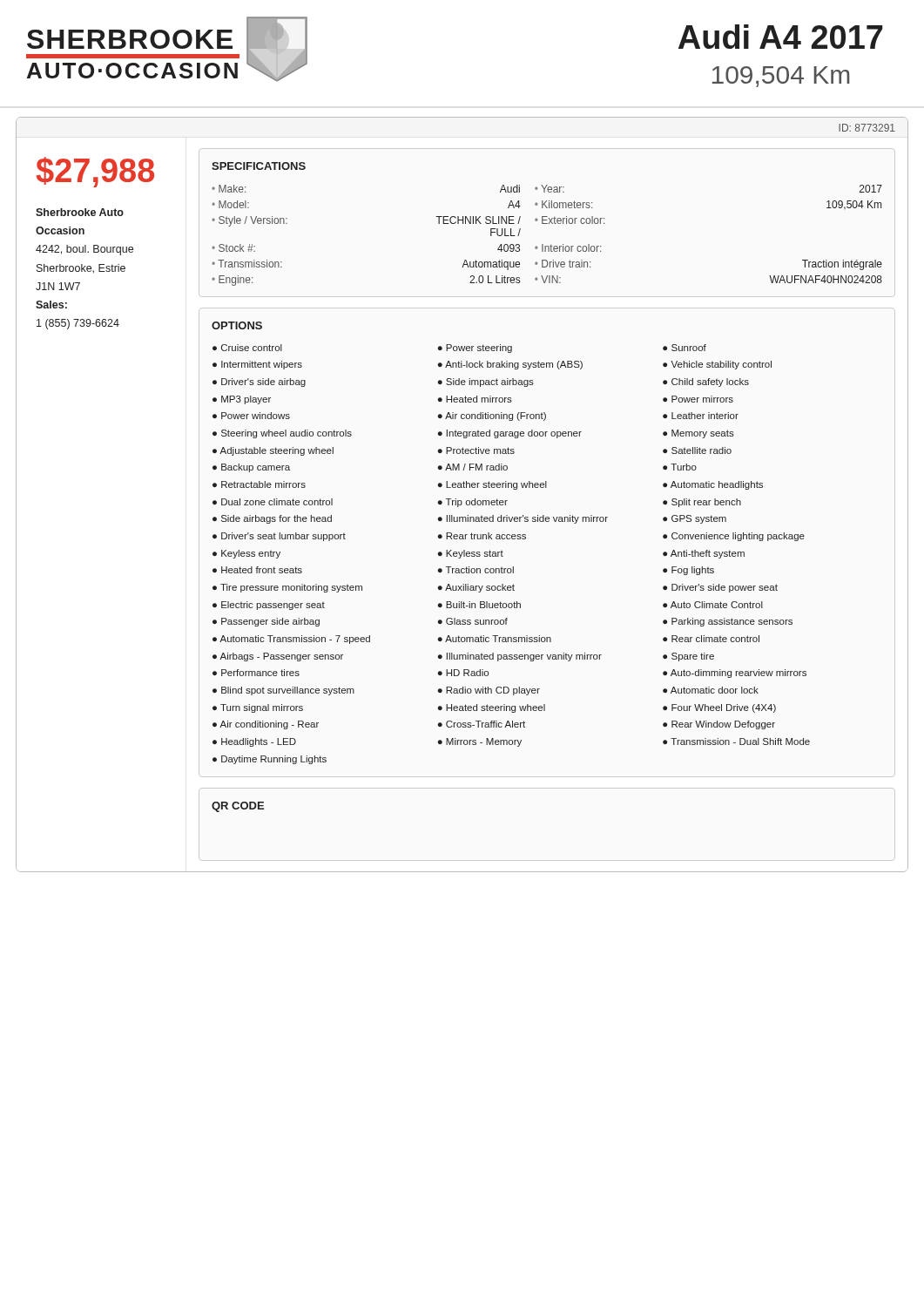Click on the list item that reads "● Radio with CD player"
Screen dimensions: 1307x924
click(x=488, y=690)
